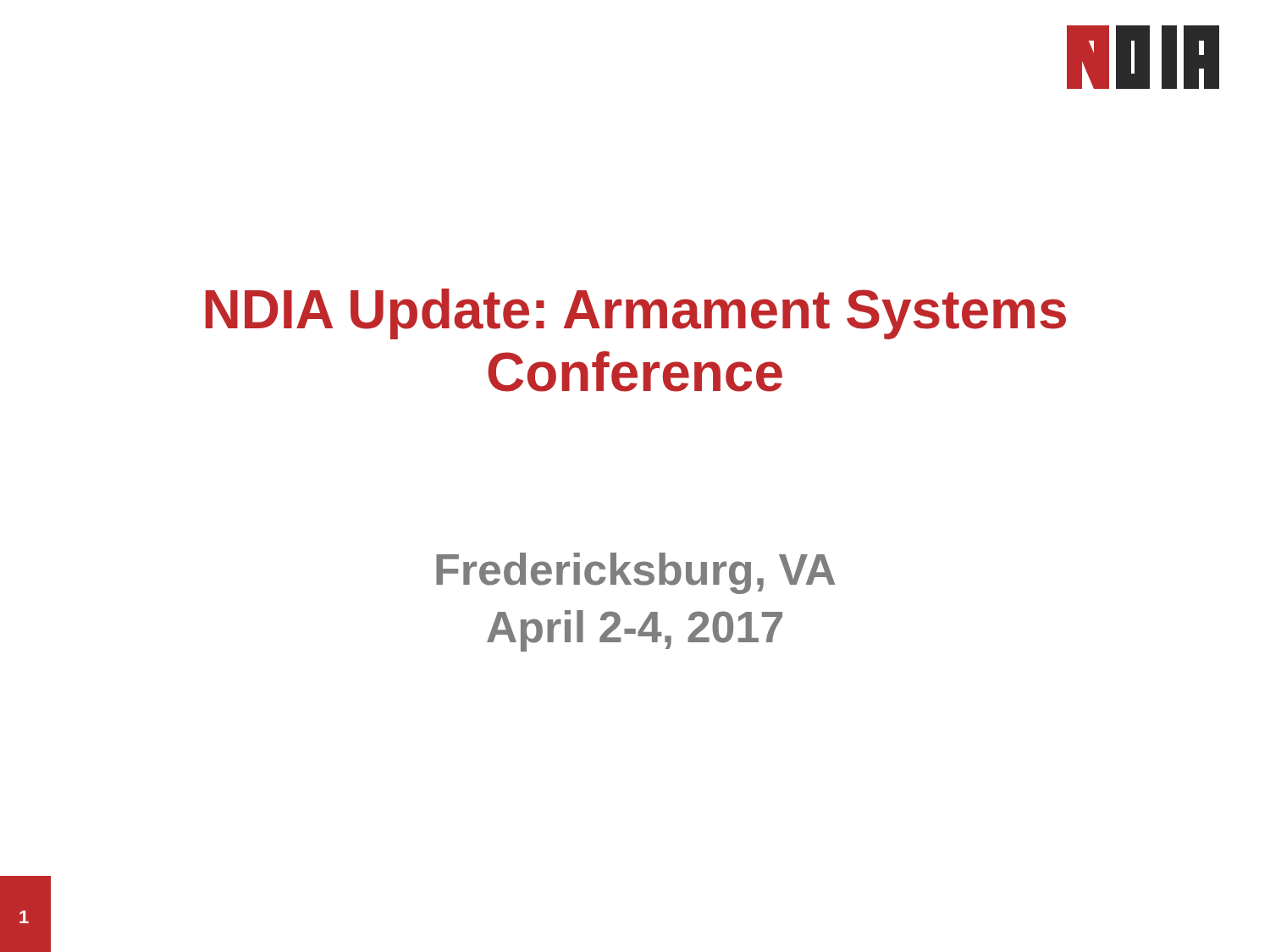Find the title with the text "NDIA Update: Armament SystemsConference"

(x=635, y=342)
